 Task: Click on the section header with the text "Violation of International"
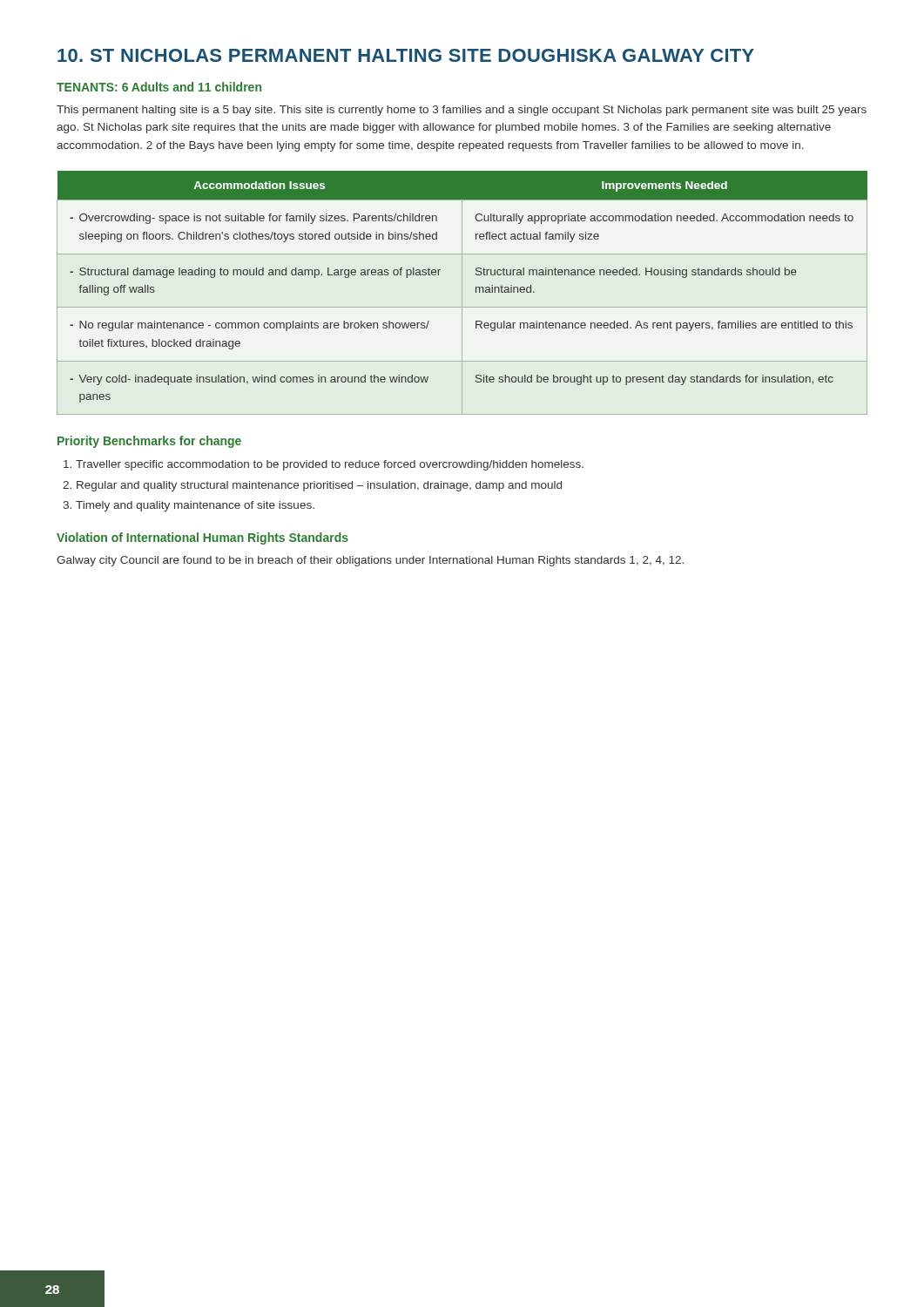pos(202,538)
